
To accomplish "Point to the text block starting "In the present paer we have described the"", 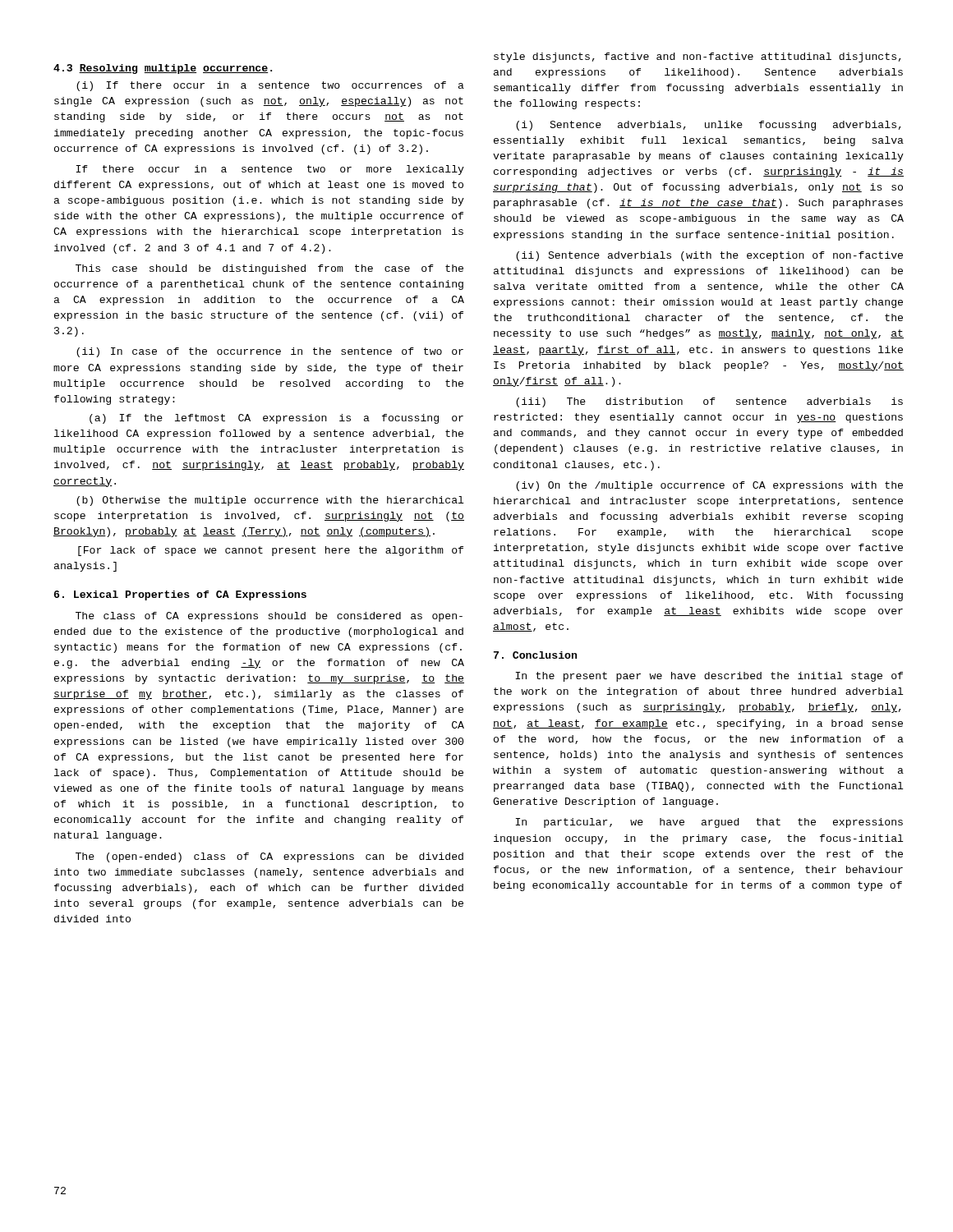I will [x=698, y=781].
